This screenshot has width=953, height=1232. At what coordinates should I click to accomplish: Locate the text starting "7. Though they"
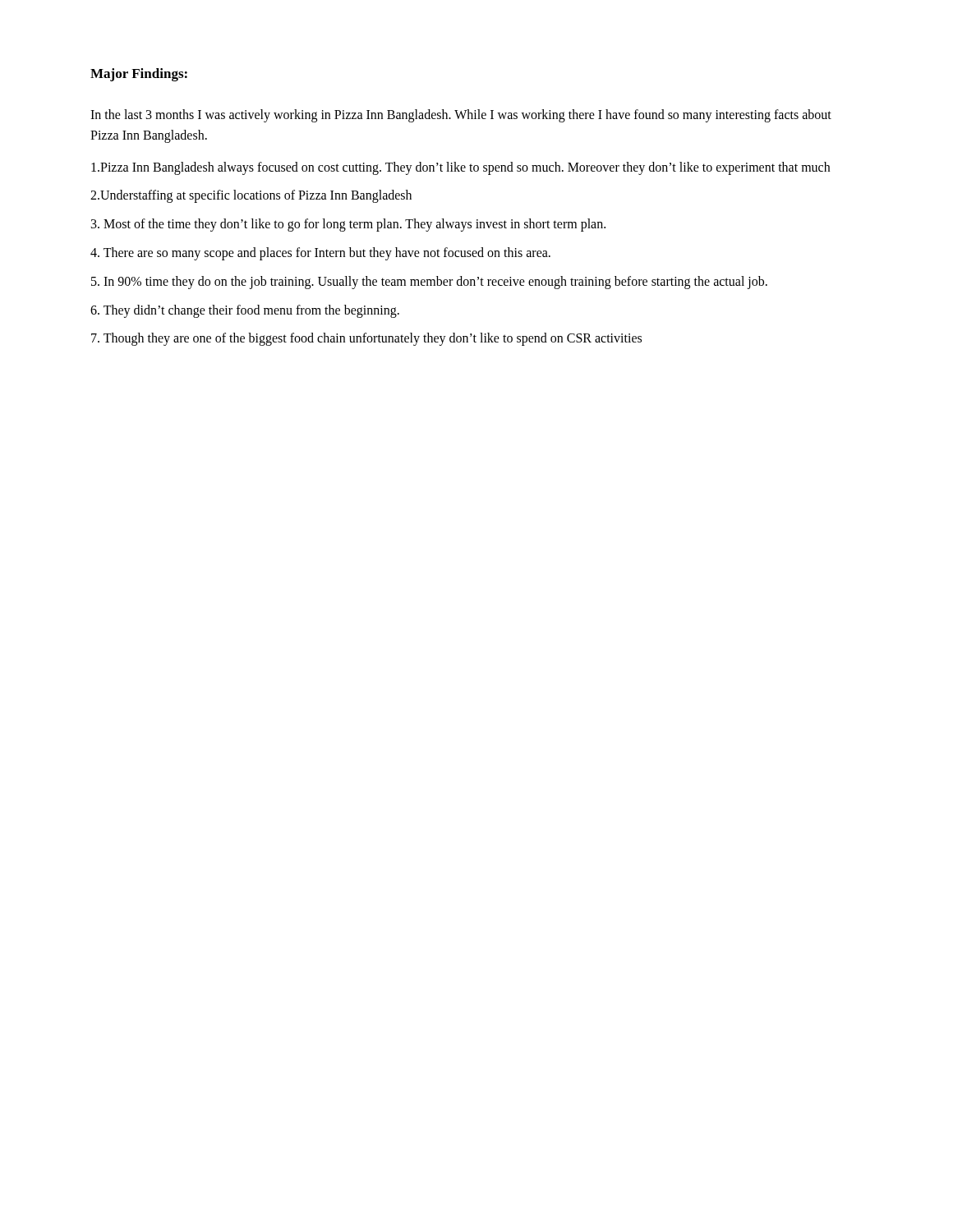pos(366,338)
